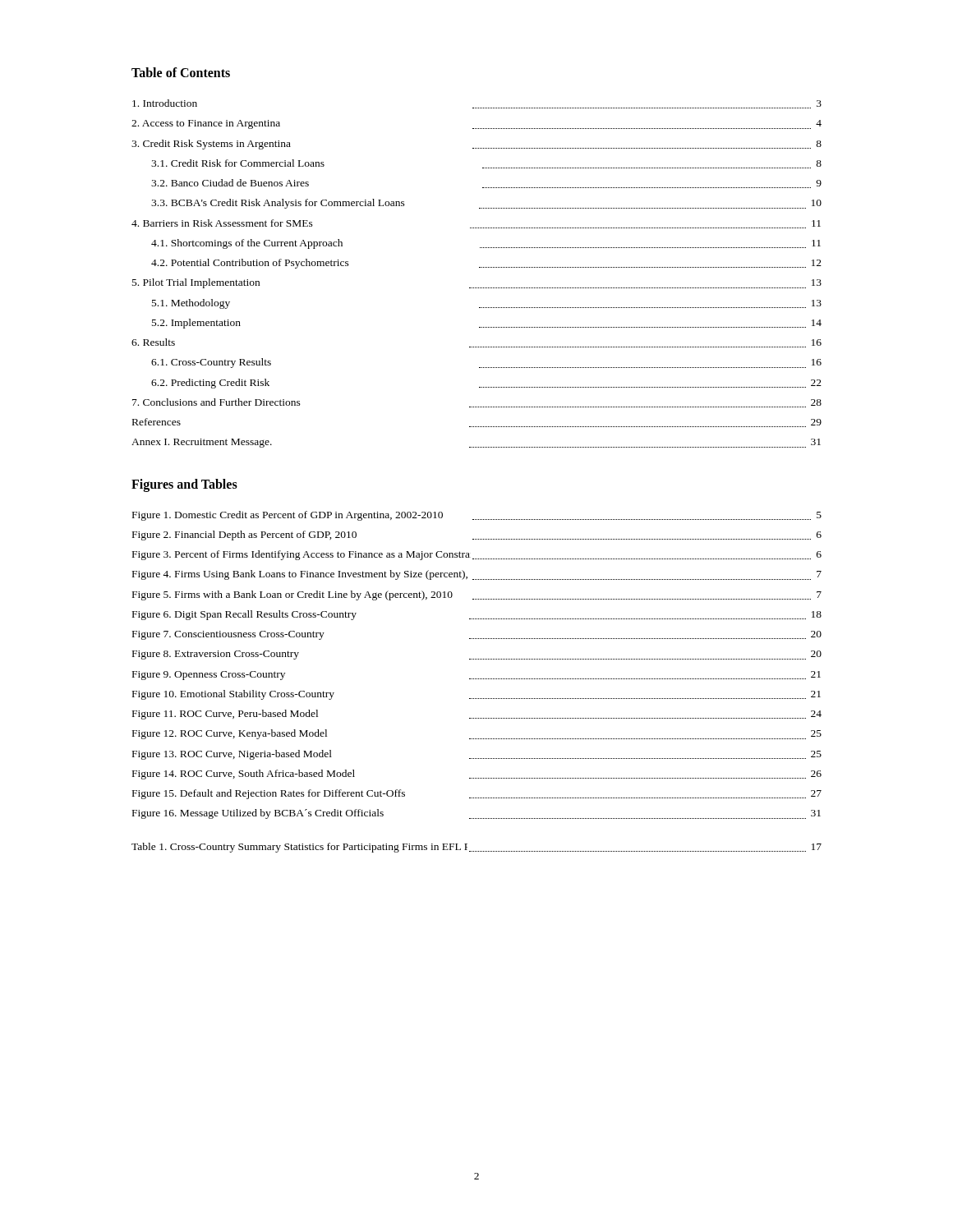This screenshot has height=1232, width=953.
Task: Locate the text block starting "4. Barriers in Risk Assessment for SMEs"
Action: (476, 223)
